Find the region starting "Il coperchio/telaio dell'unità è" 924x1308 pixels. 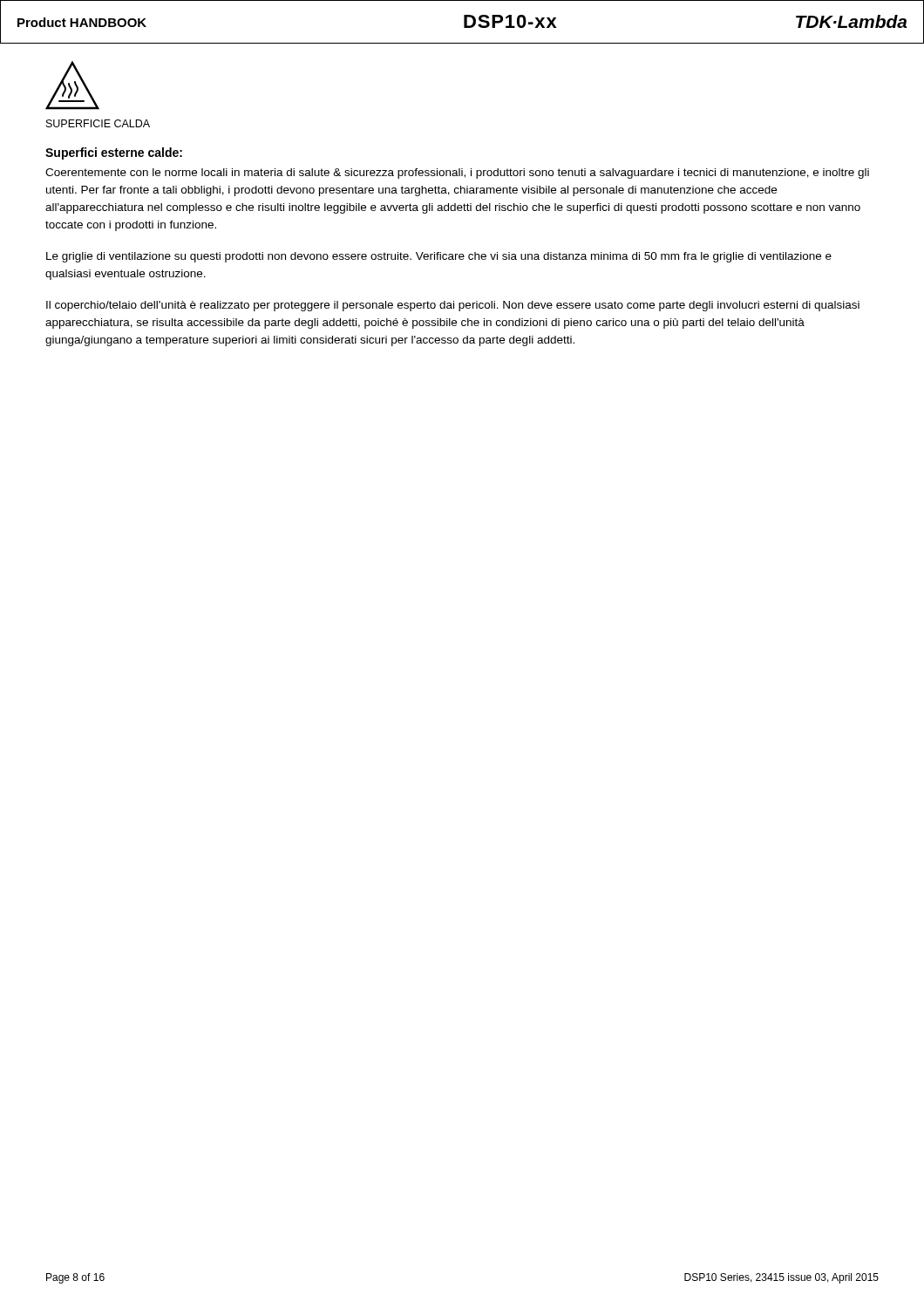[453, 322]
